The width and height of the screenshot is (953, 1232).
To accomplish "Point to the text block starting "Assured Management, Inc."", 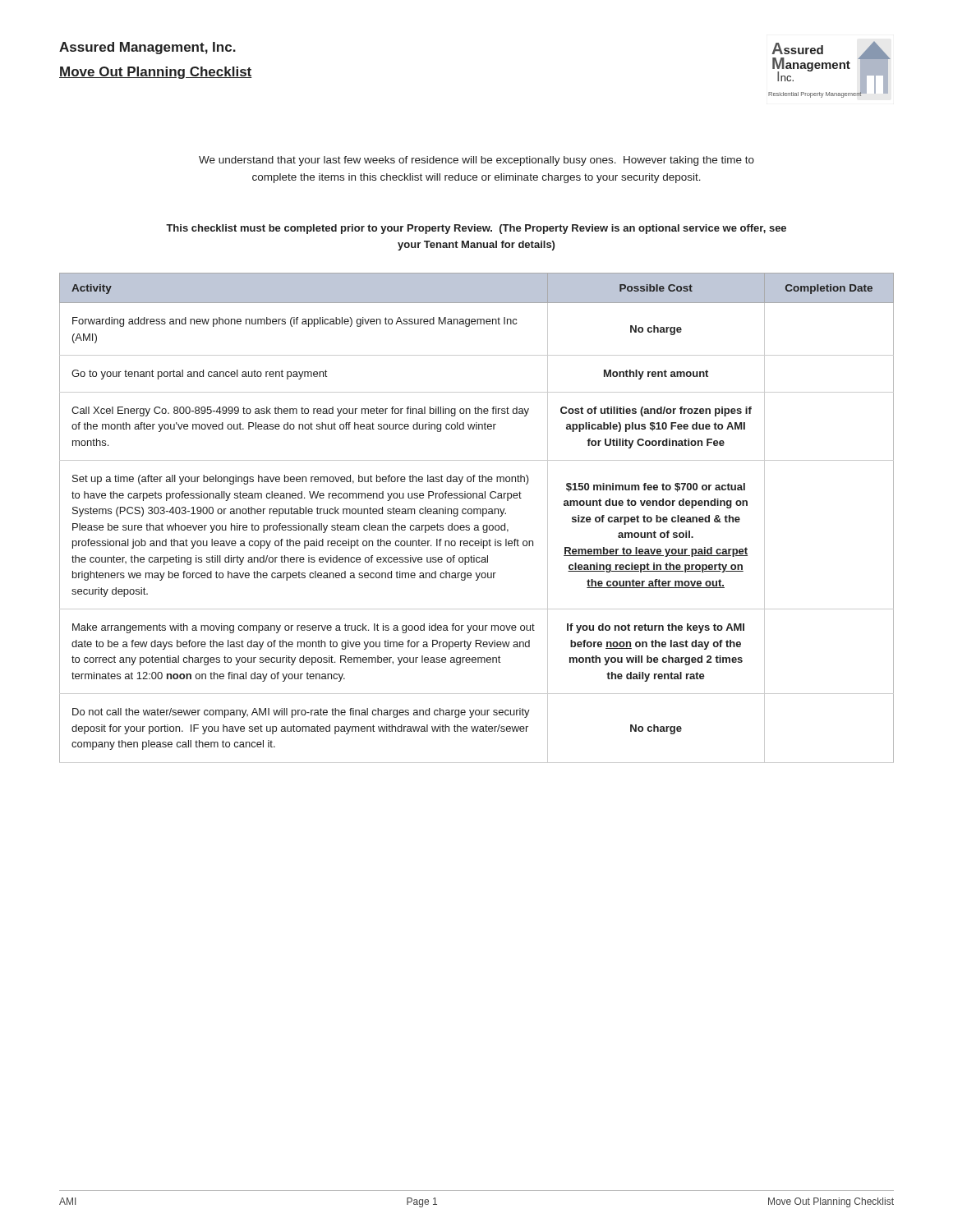I will (x=148, y=47).
